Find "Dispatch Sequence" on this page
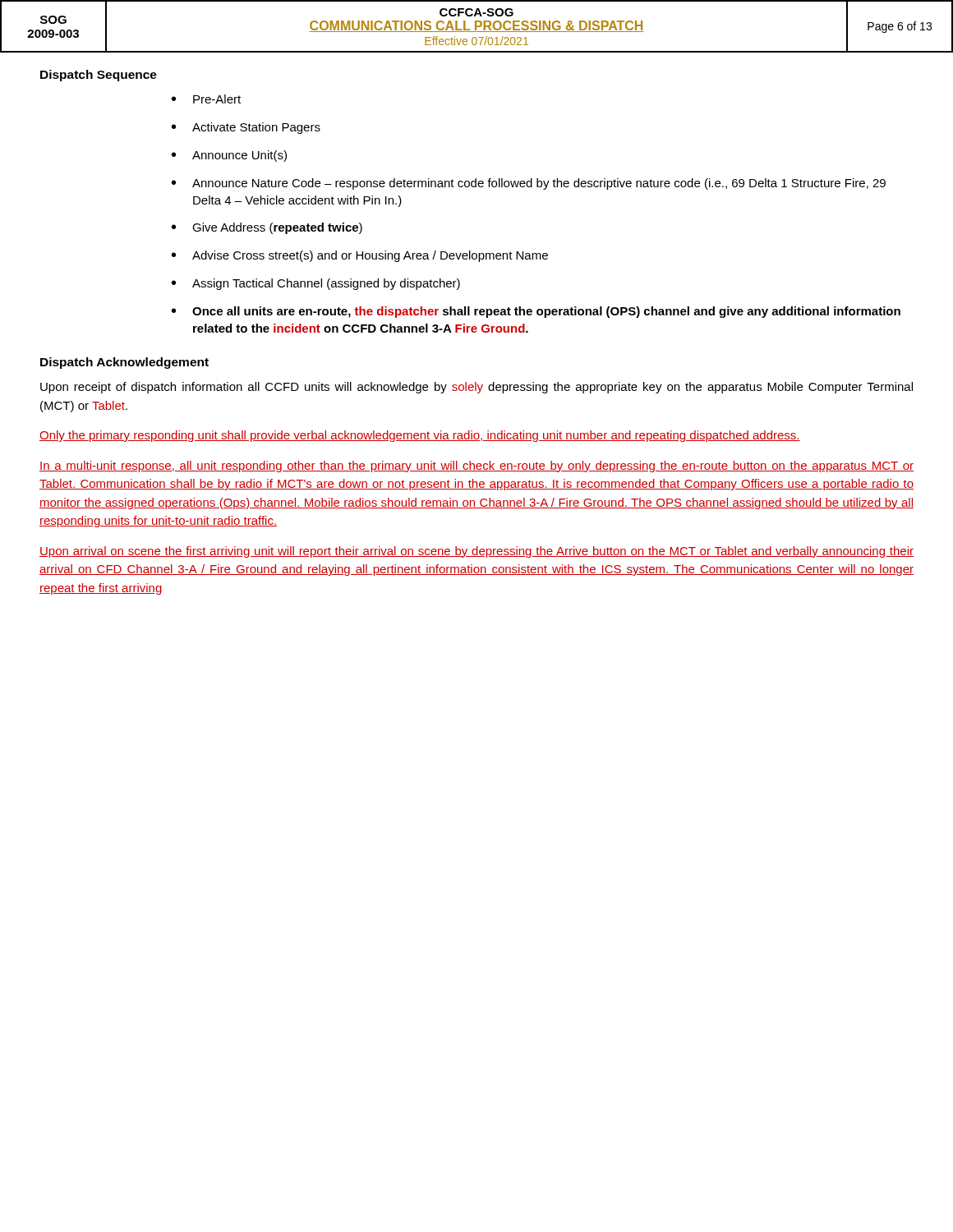The width and height of the screenshot is (953, 1232). [x=98, y=74]
